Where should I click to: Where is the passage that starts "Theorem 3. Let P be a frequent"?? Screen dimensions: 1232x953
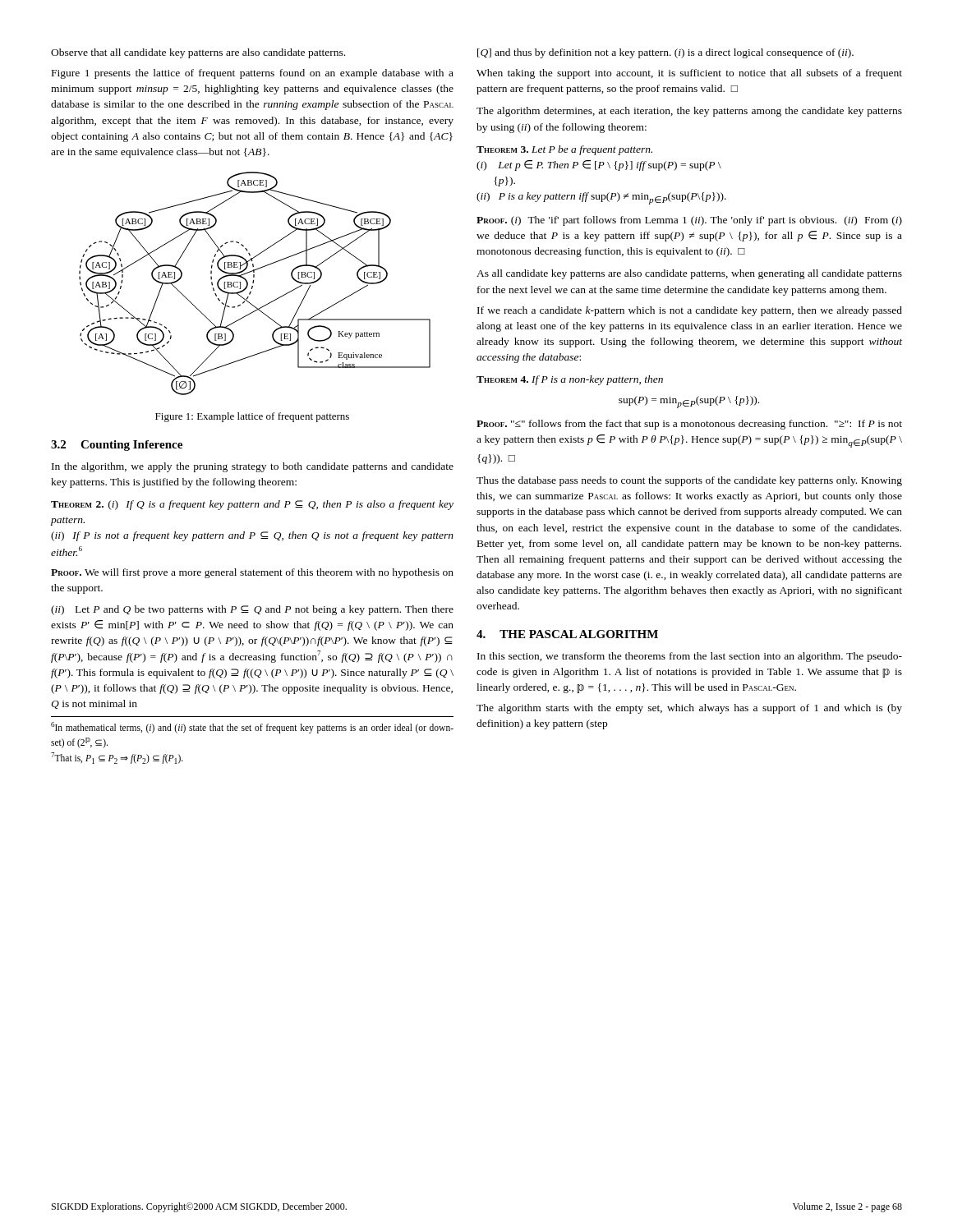[x=689, y=174]
